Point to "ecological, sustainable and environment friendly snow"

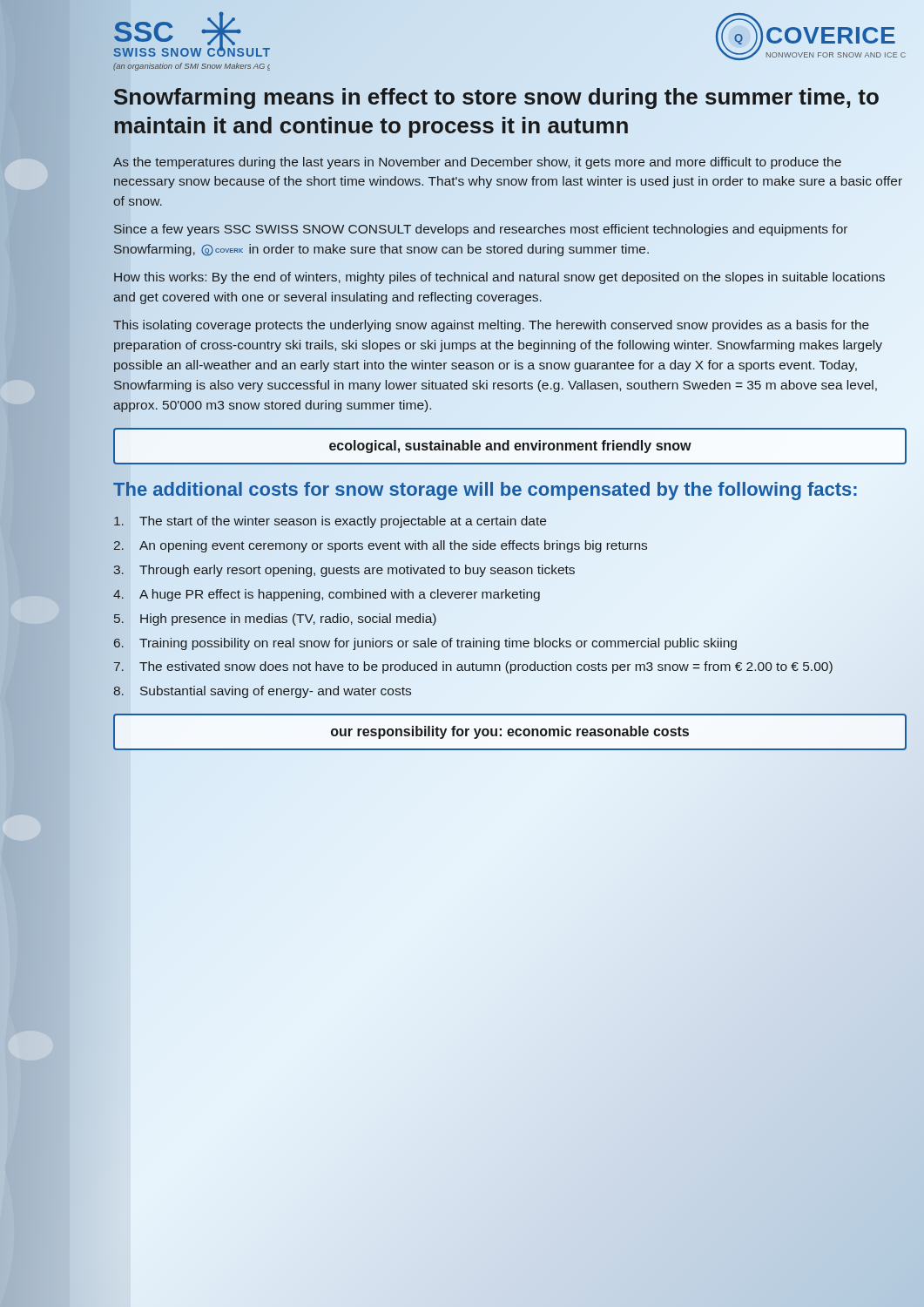click(510, 445)
